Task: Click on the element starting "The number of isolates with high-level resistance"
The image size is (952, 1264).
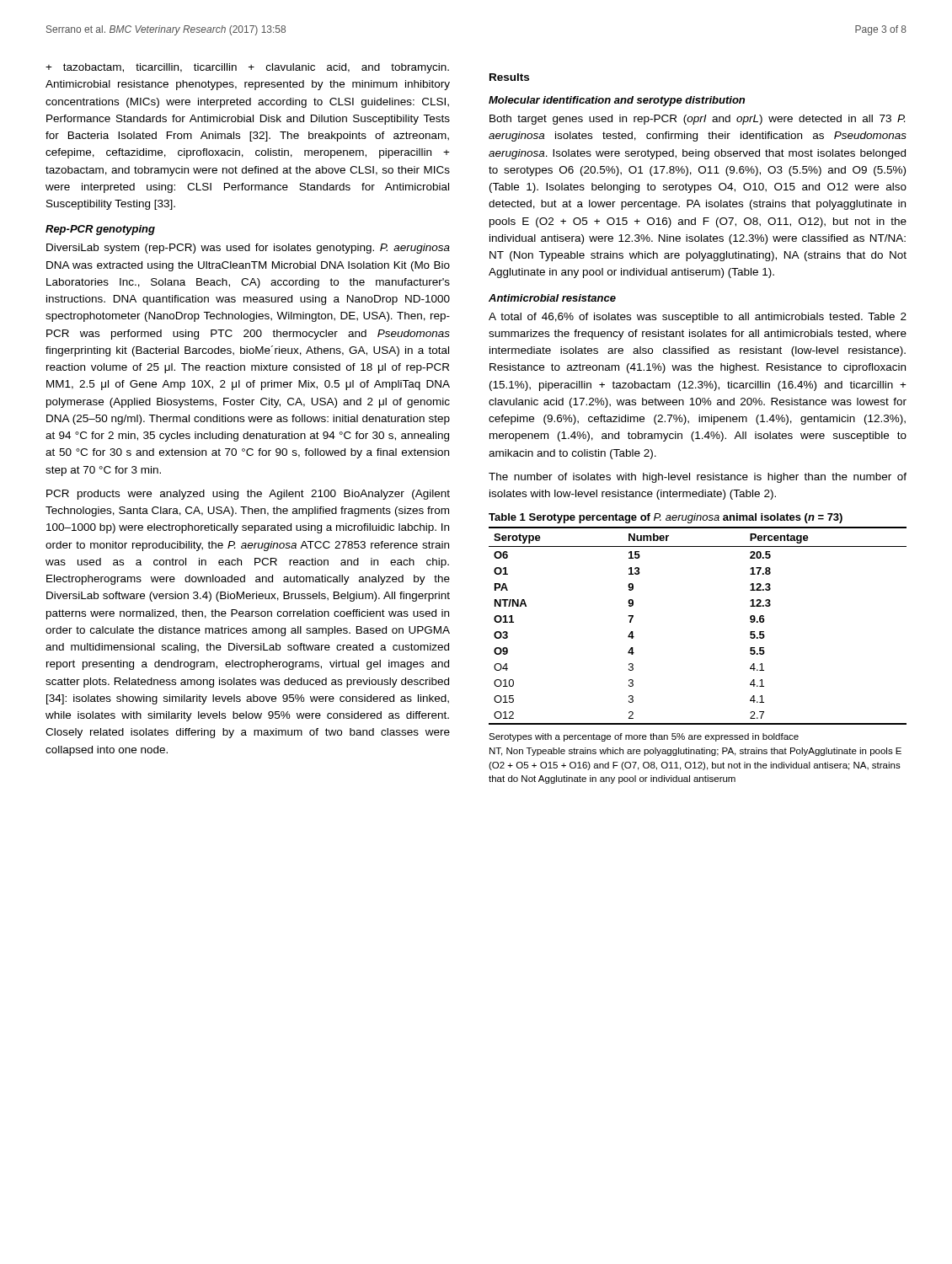Action: tap(698, 485)
